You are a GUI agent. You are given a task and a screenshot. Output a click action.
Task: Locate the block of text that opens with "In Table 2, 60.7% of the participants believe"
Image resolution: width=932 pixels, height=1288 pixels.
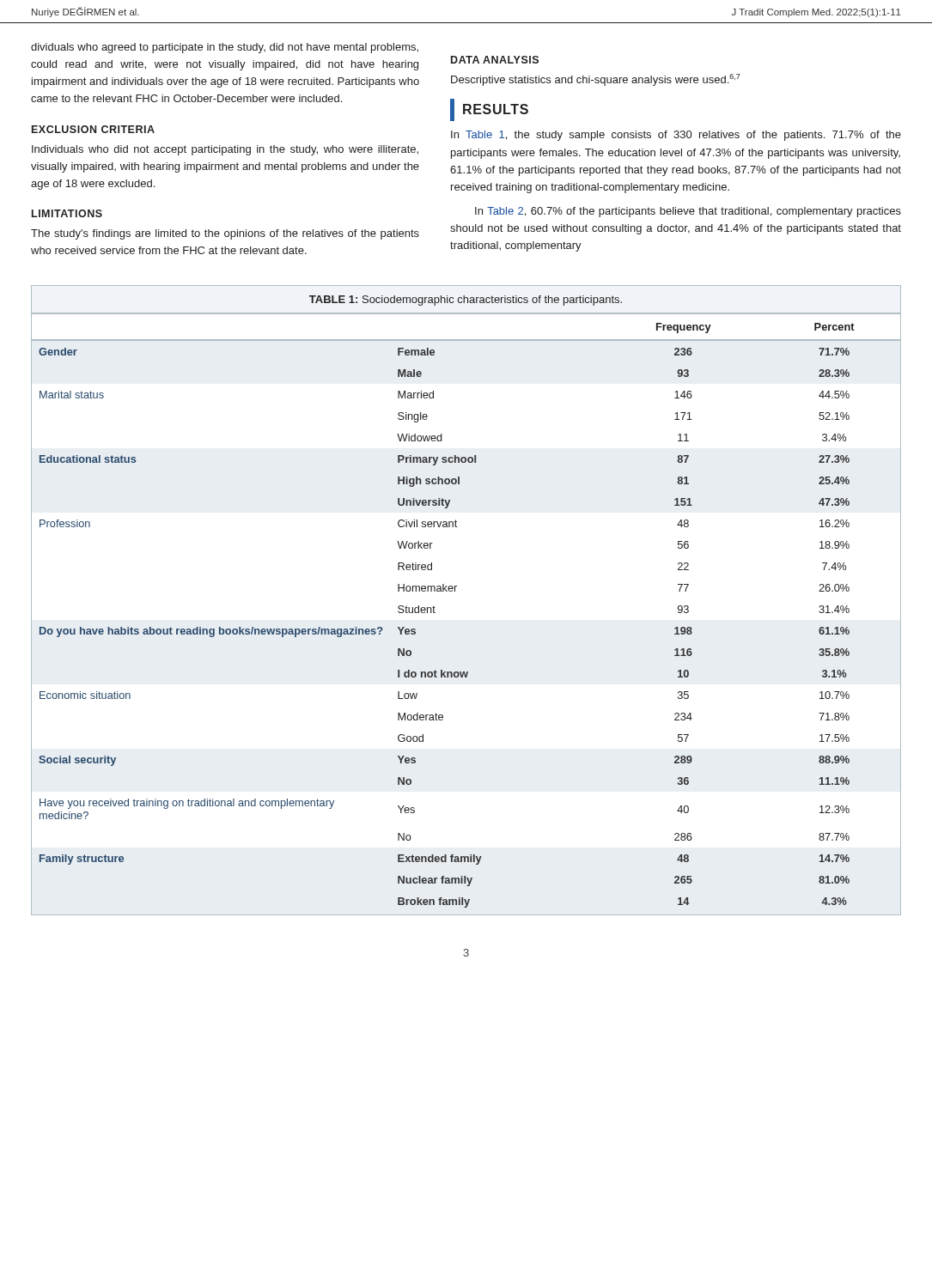pos(676,228)
